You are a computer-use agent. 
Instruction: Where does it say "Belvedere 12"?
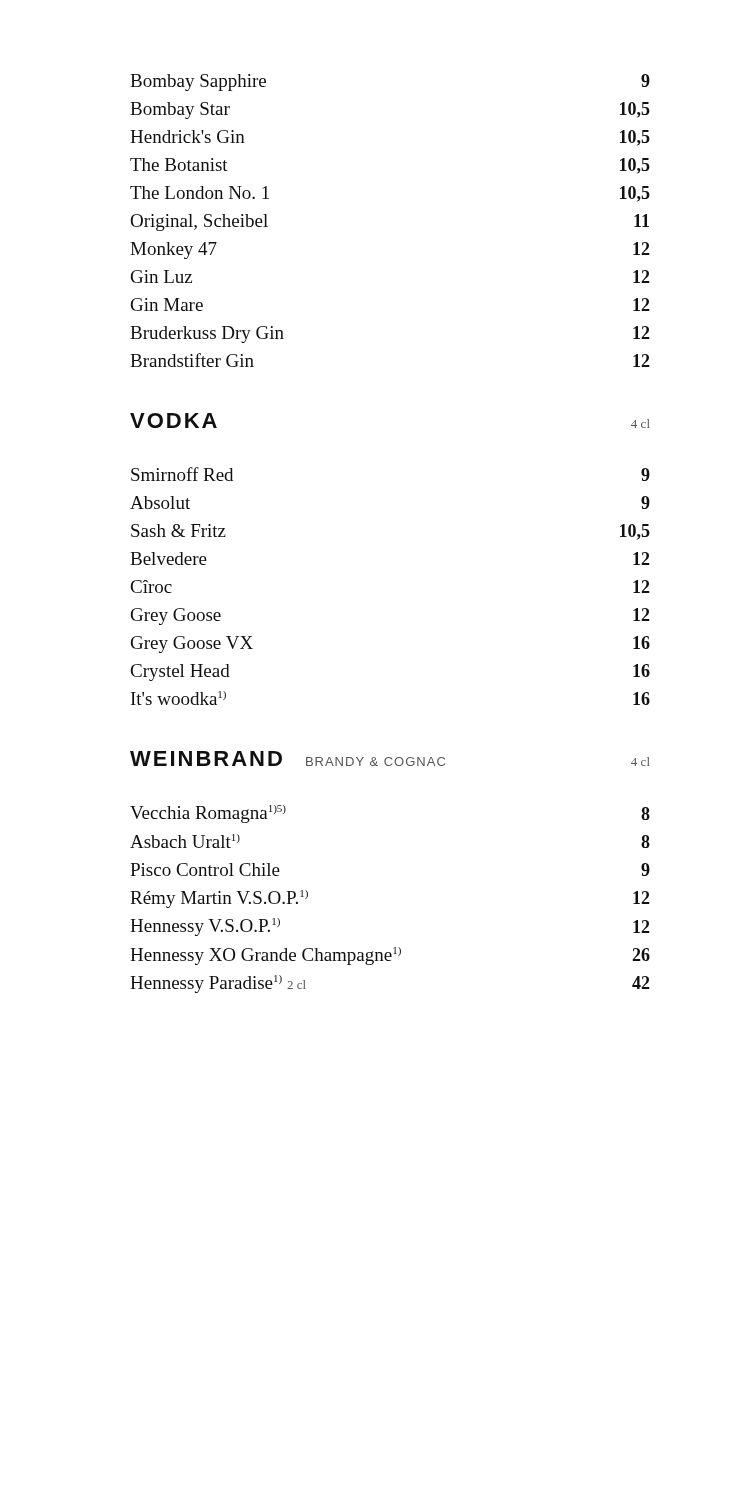[158, 558]
